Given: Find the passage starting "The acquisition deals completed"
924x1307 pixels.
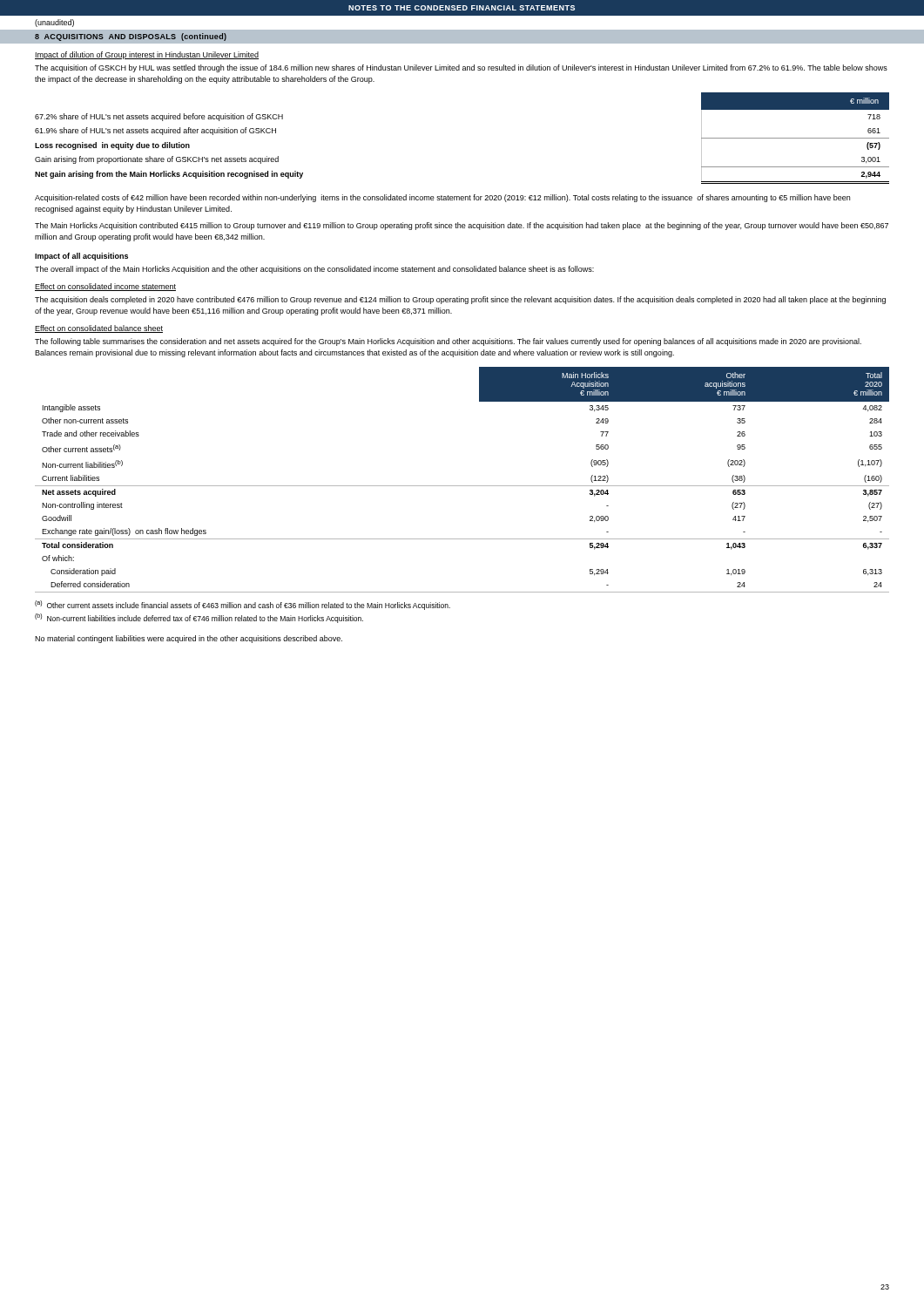Looking at the screenshot, I should tap(462, 306).
